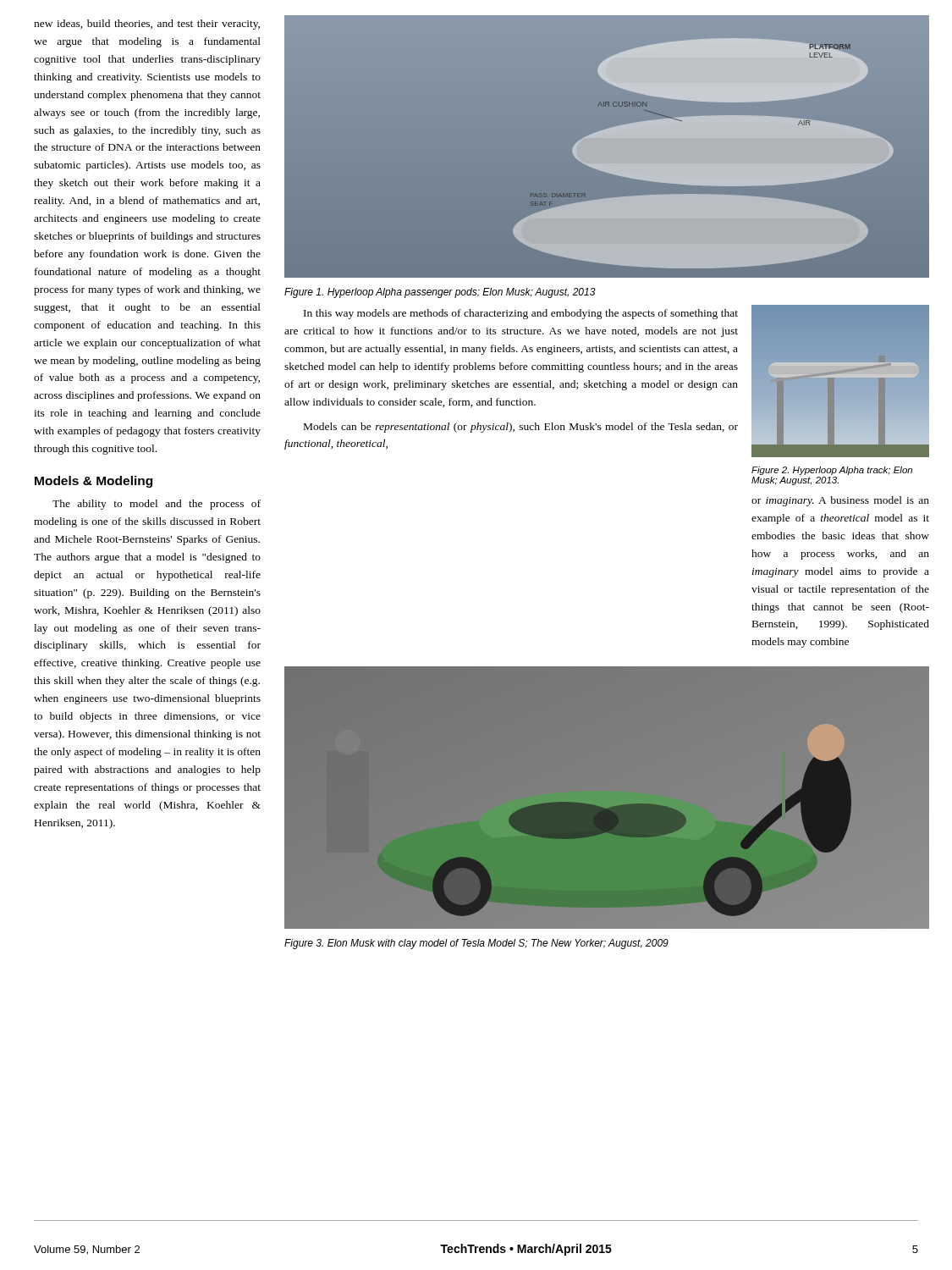Locate the block starting "Figure 3. Elon Musk with clay model of"
Image resolution: width=952 pixels, height=1270 pixels.
[476, 943]
